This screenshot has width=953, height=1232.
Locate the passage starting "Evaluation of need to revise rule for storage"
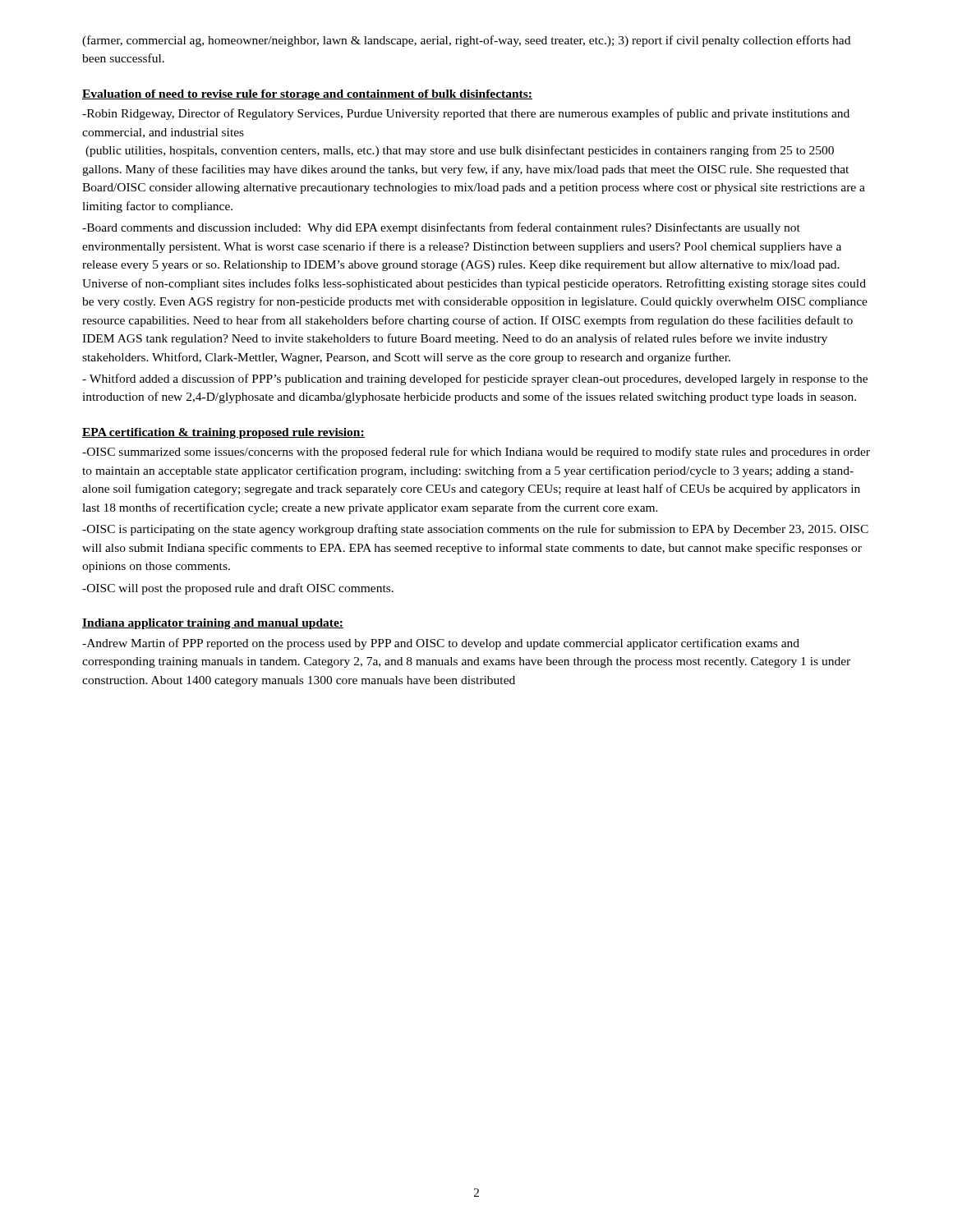coord(307,93)
